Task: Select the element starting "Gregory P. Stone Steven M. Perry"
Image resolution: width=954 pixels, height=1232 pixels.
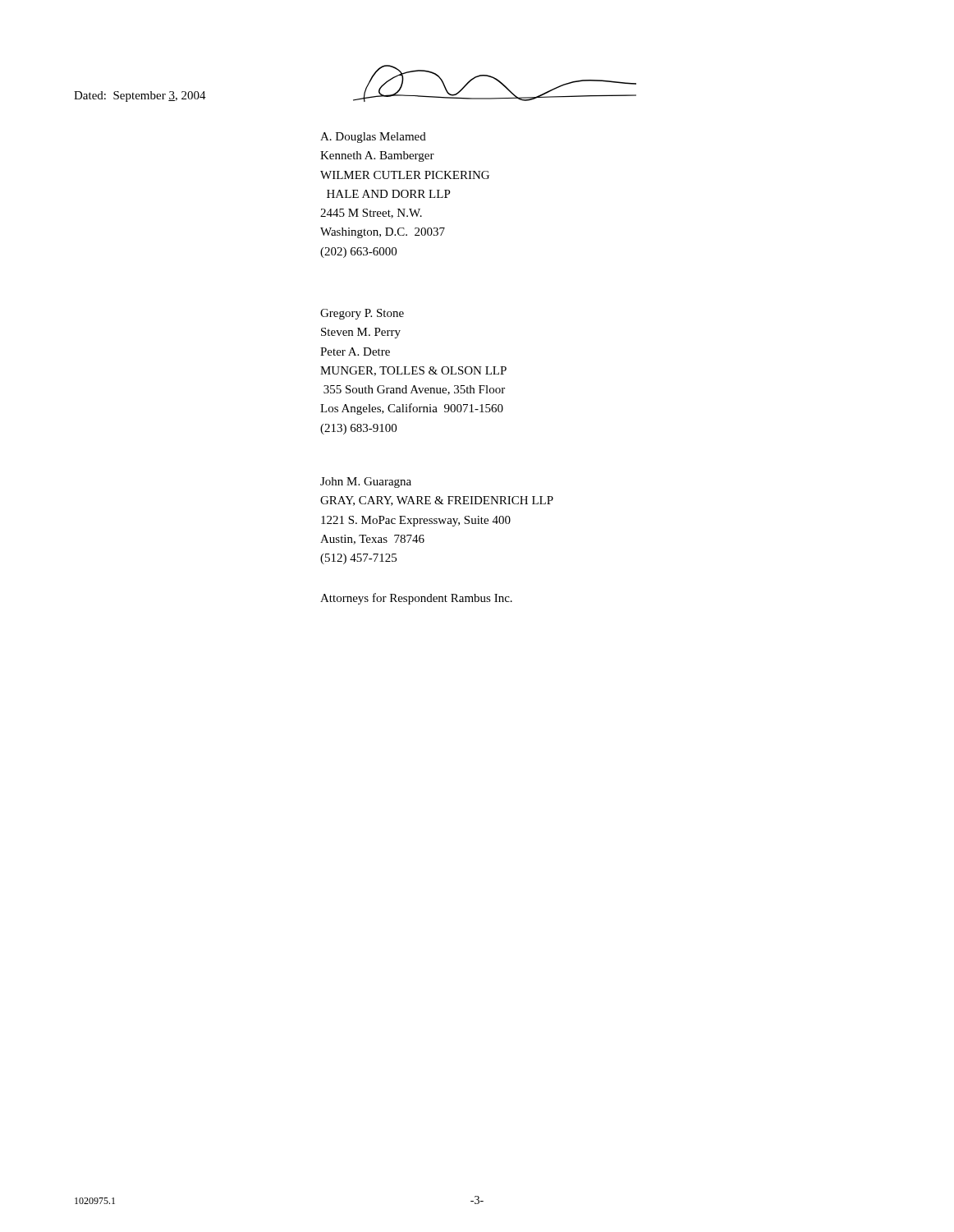Action: click(414, 370)
